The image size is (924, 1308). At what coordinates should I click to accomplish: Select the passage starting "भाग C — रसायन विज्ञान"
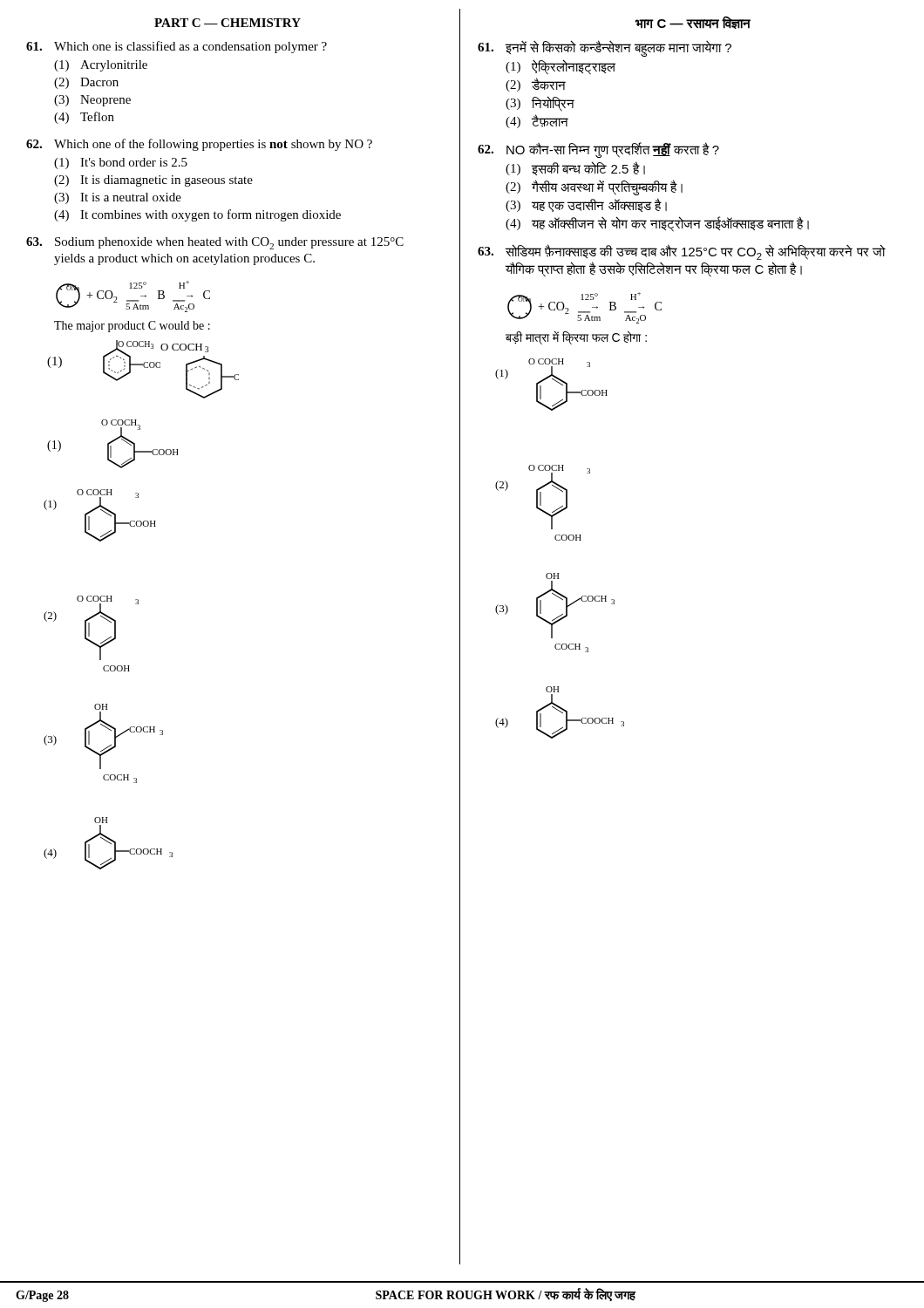(693, 23)
